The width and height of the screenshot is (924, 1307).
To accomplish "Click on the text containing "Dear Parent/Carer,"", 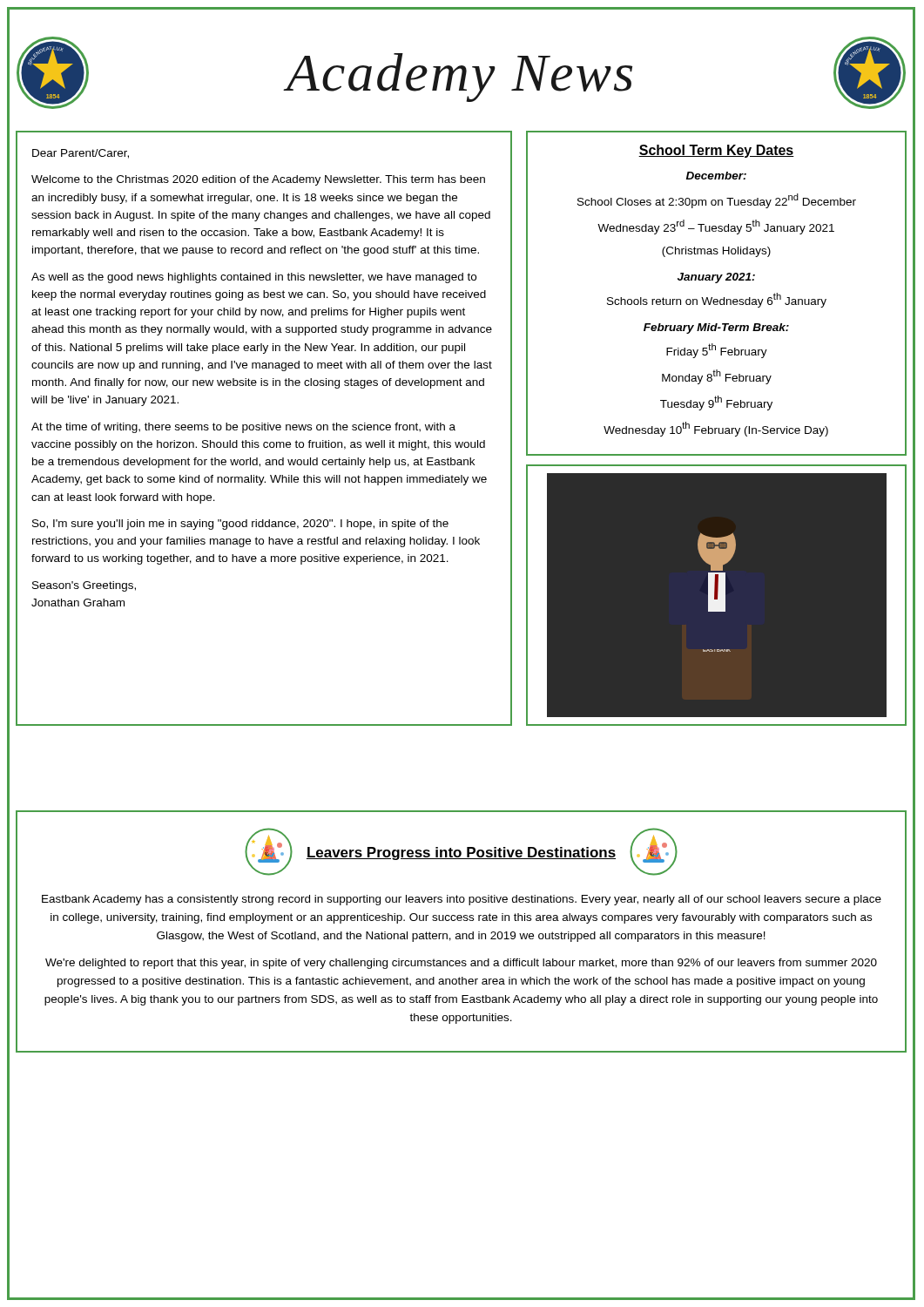I will [81, 153].
